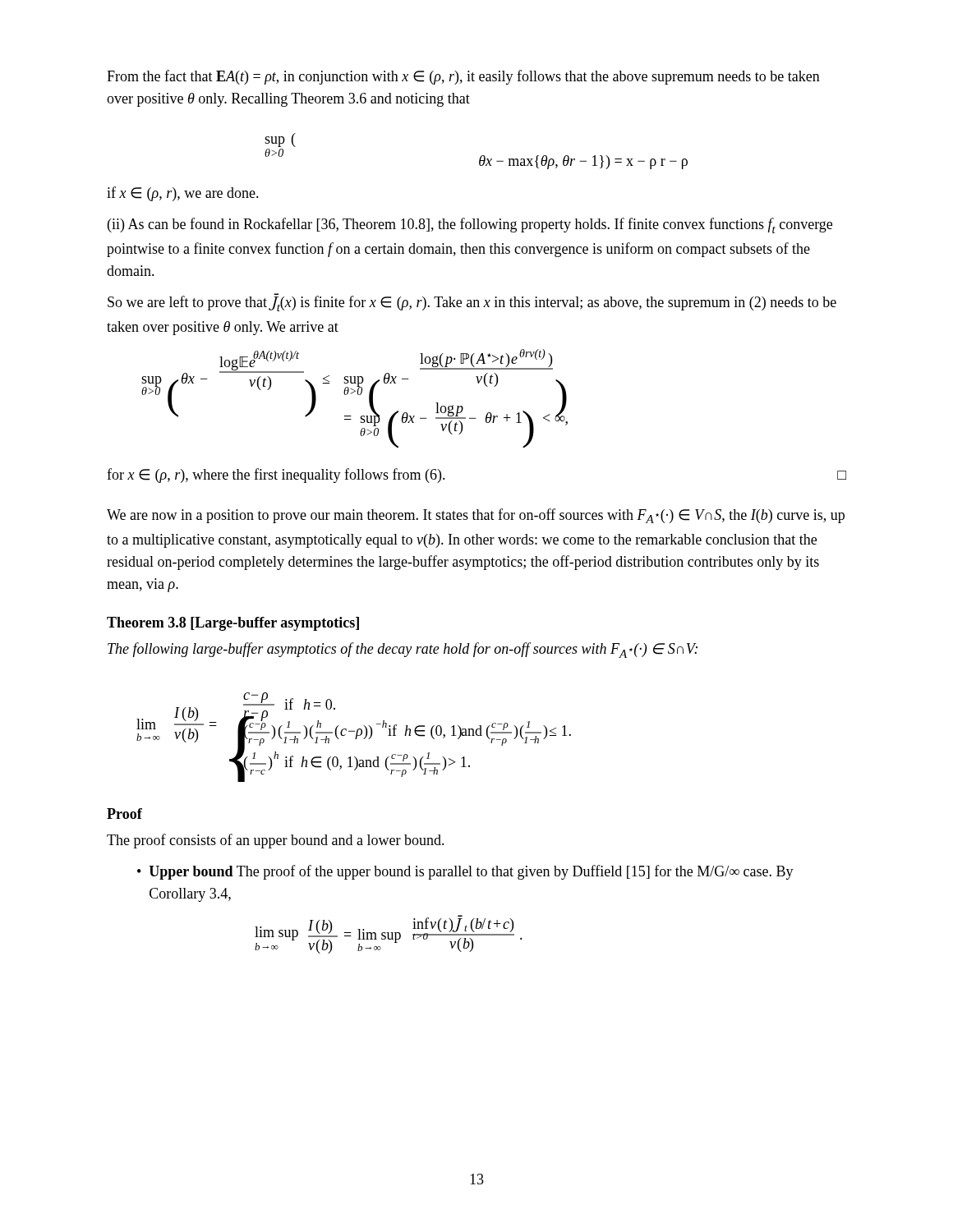953x1232 pixels.
Task: Point to the block beginning "The proof consists of an upper bound"
Action: pos(276,840)
